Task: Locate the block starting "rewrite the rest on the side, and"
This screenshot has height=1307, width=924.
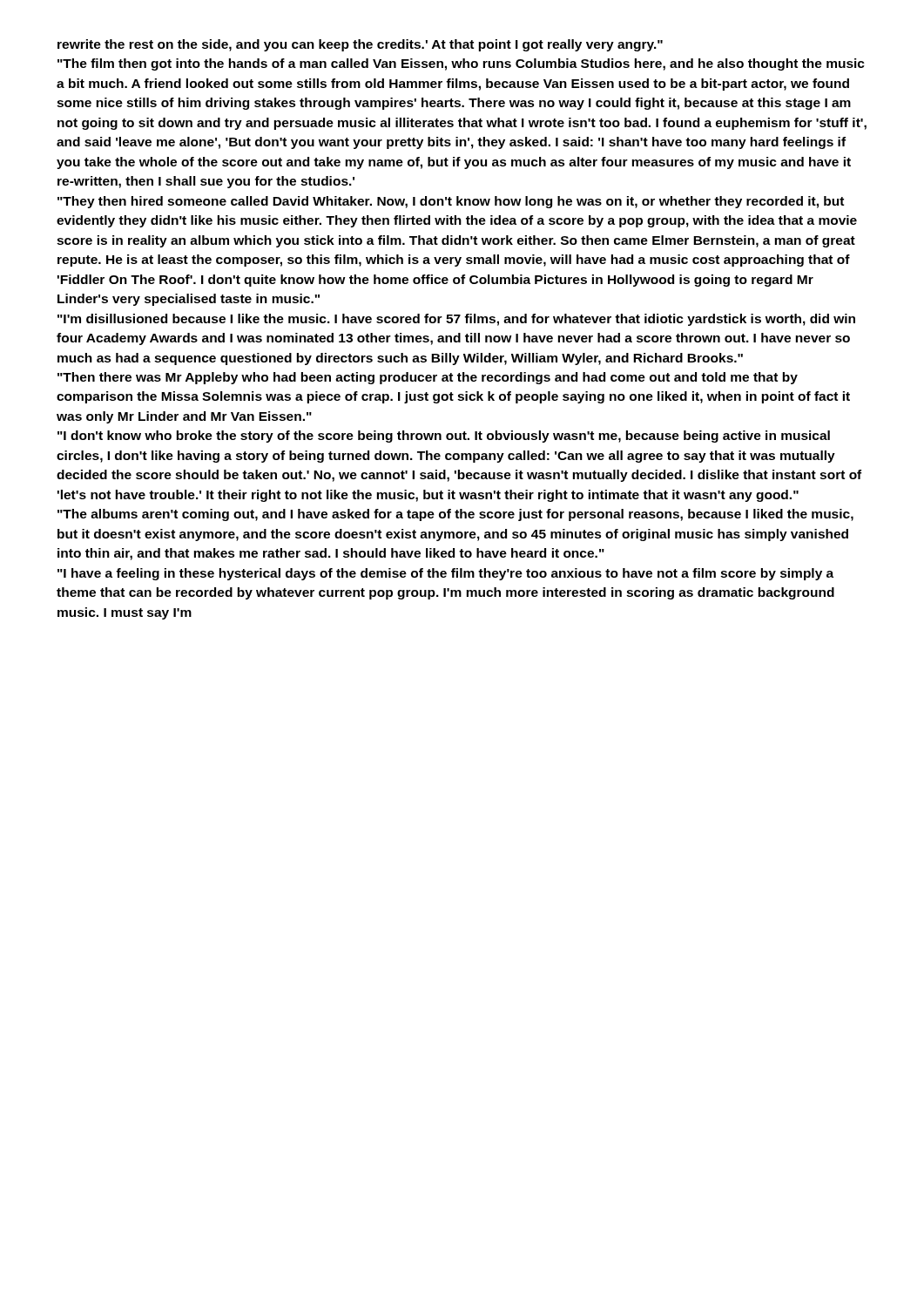Action: pyautogui.click(x=462, y=329)
